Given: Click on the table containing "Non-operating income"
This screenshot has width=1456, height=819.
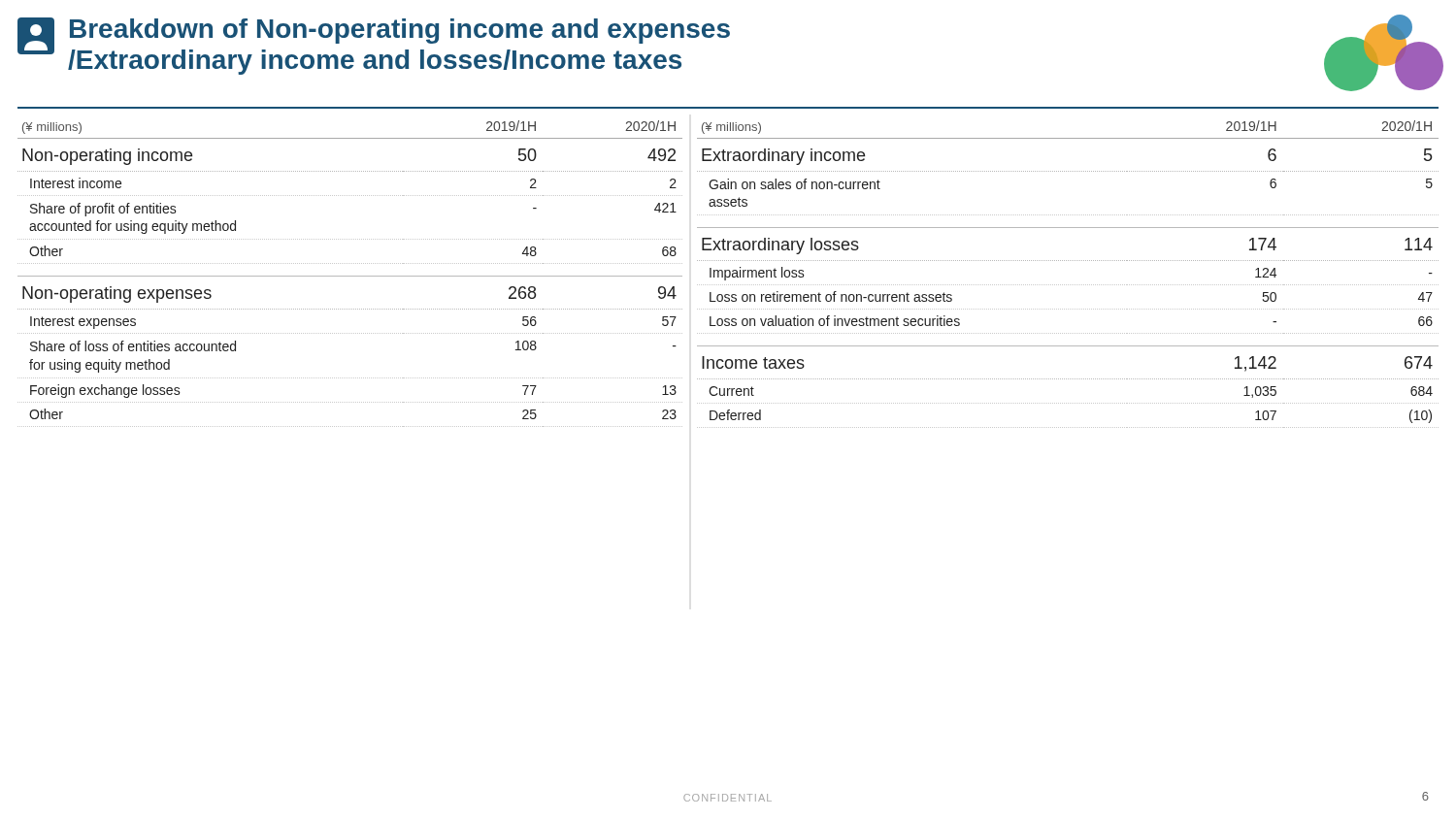Looking at the screenshot, I should pyautogui.click(x=350, y=271).
